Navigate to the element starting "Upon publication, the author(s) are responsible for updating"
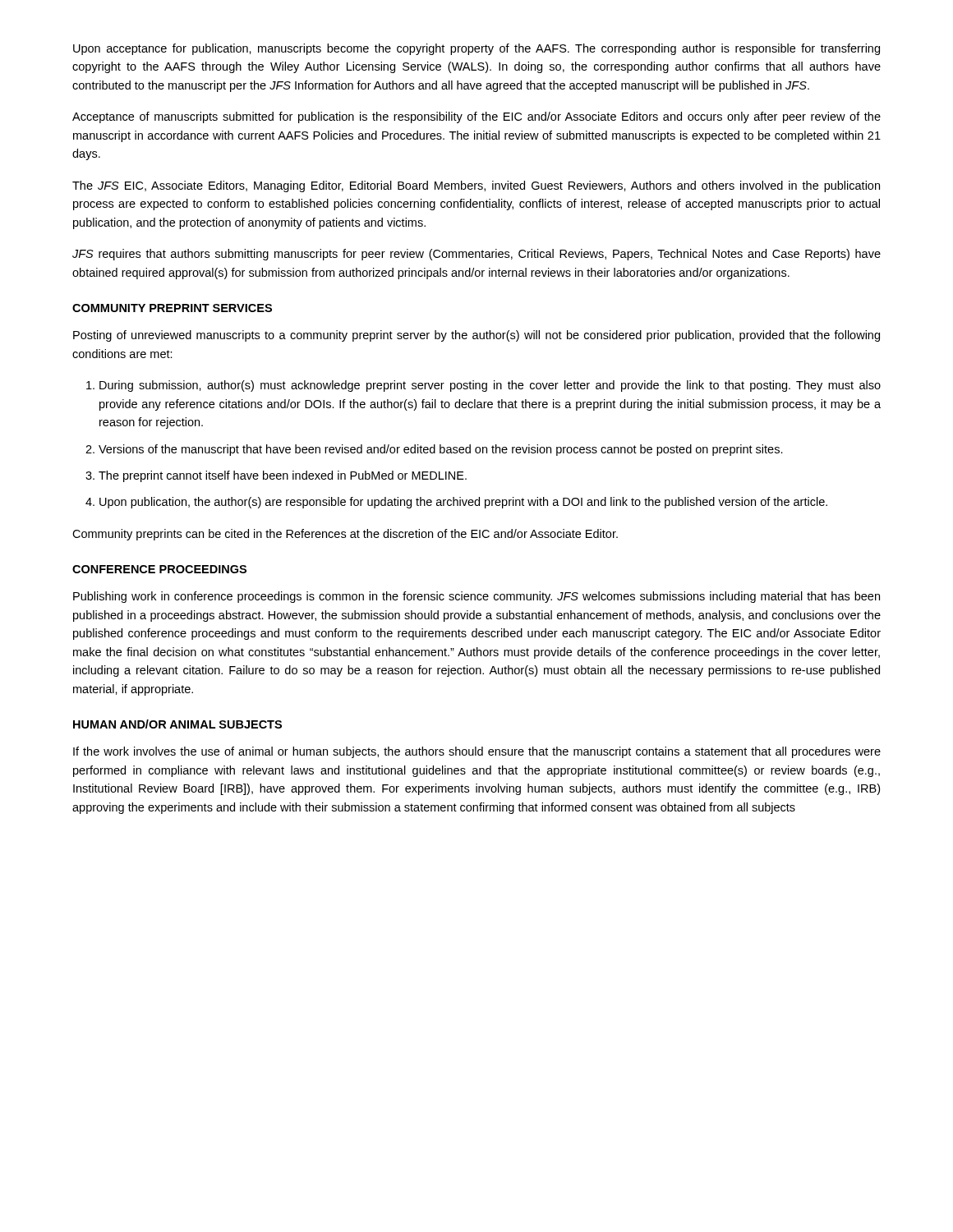 click(463, 502)
